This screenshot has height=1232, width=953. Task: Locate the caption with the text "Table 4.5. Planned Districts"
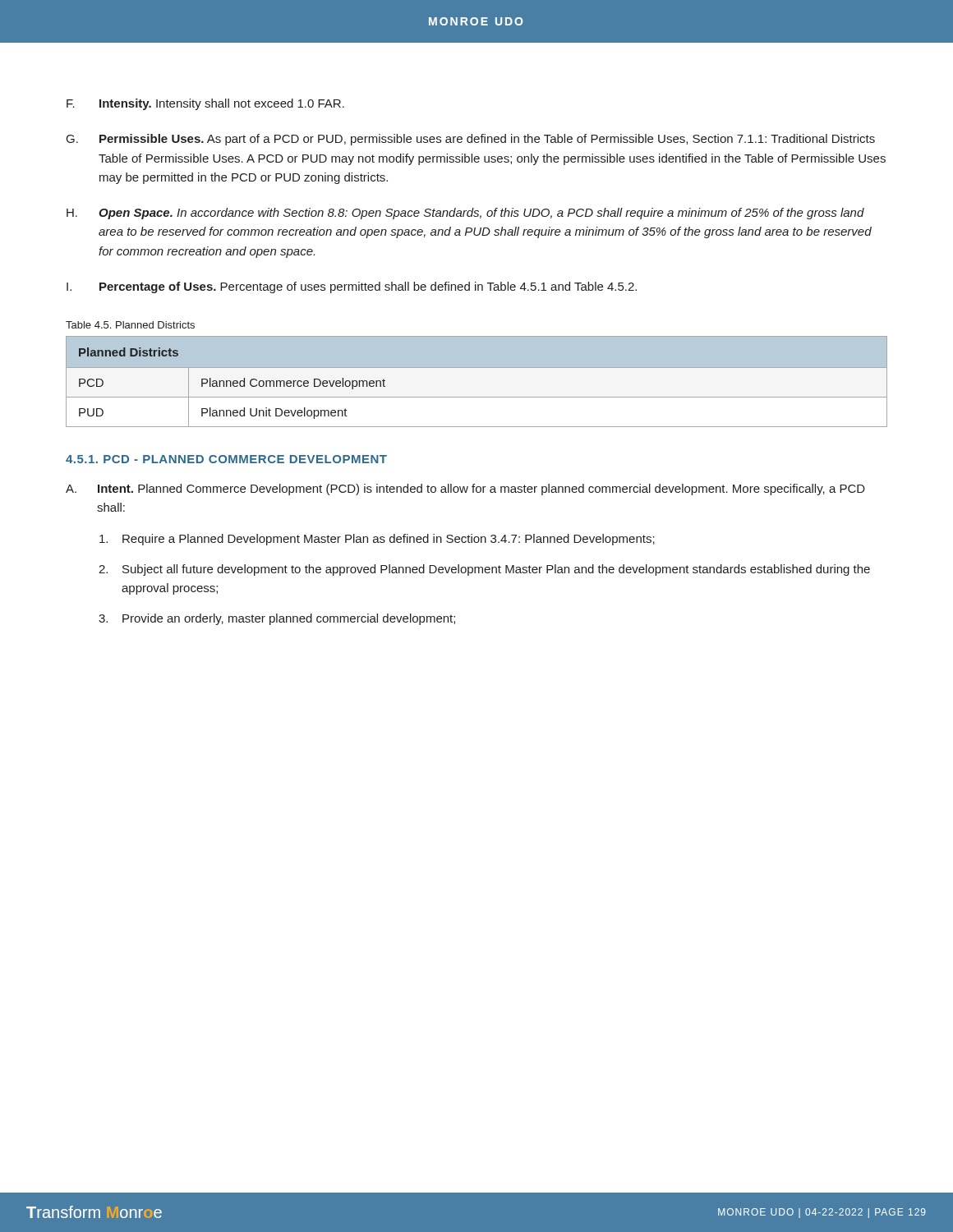pyautogui.click(x=130, y=325)
